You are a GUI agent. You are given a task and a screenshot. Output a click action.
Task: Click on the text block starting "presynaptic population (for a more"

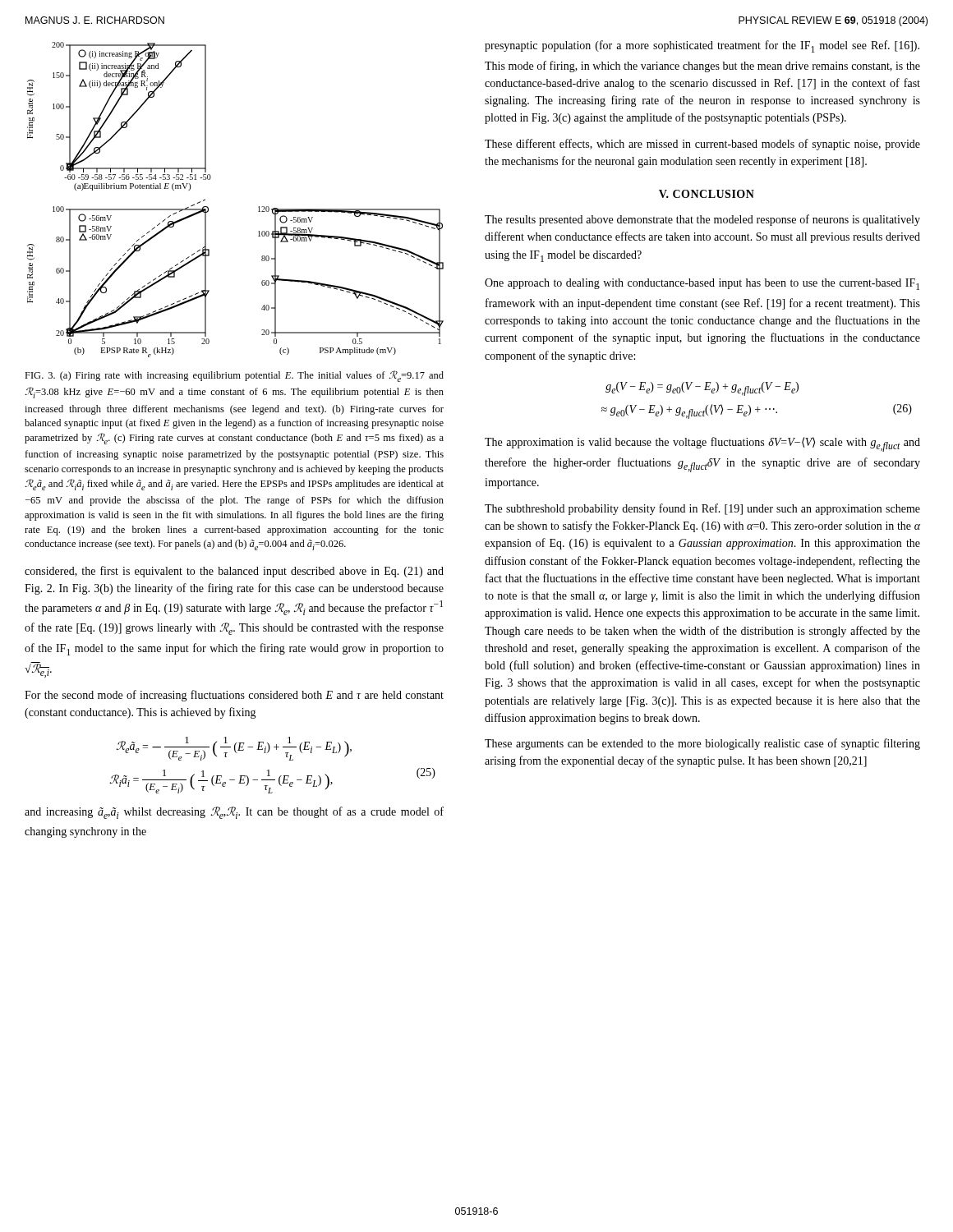(x=702, y=82)
